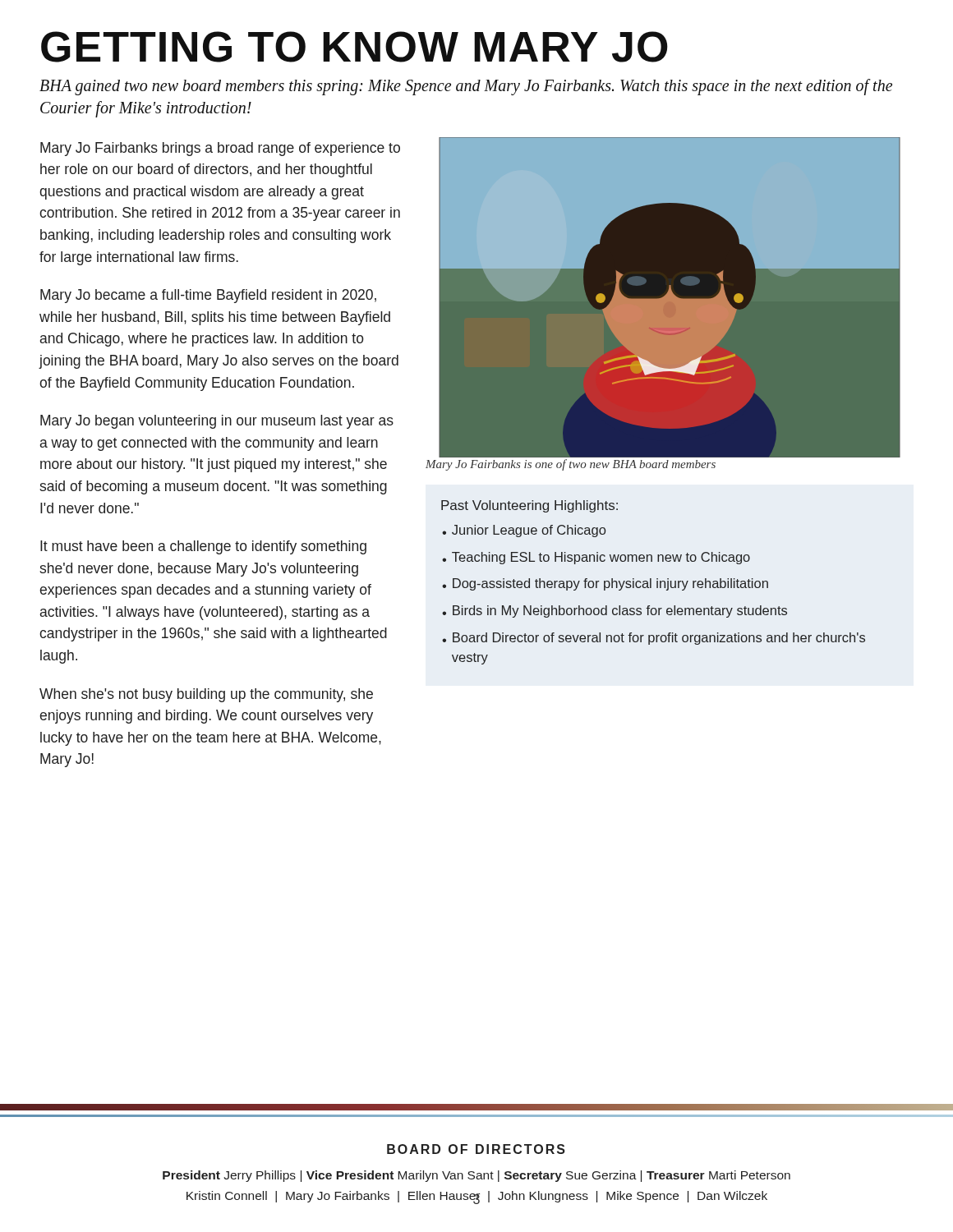The width and height of the screenshot is (953, 1232).
Task: Click the passage that begins "•Birds in My Neighborhood class for"
Action: pos(670,613)
